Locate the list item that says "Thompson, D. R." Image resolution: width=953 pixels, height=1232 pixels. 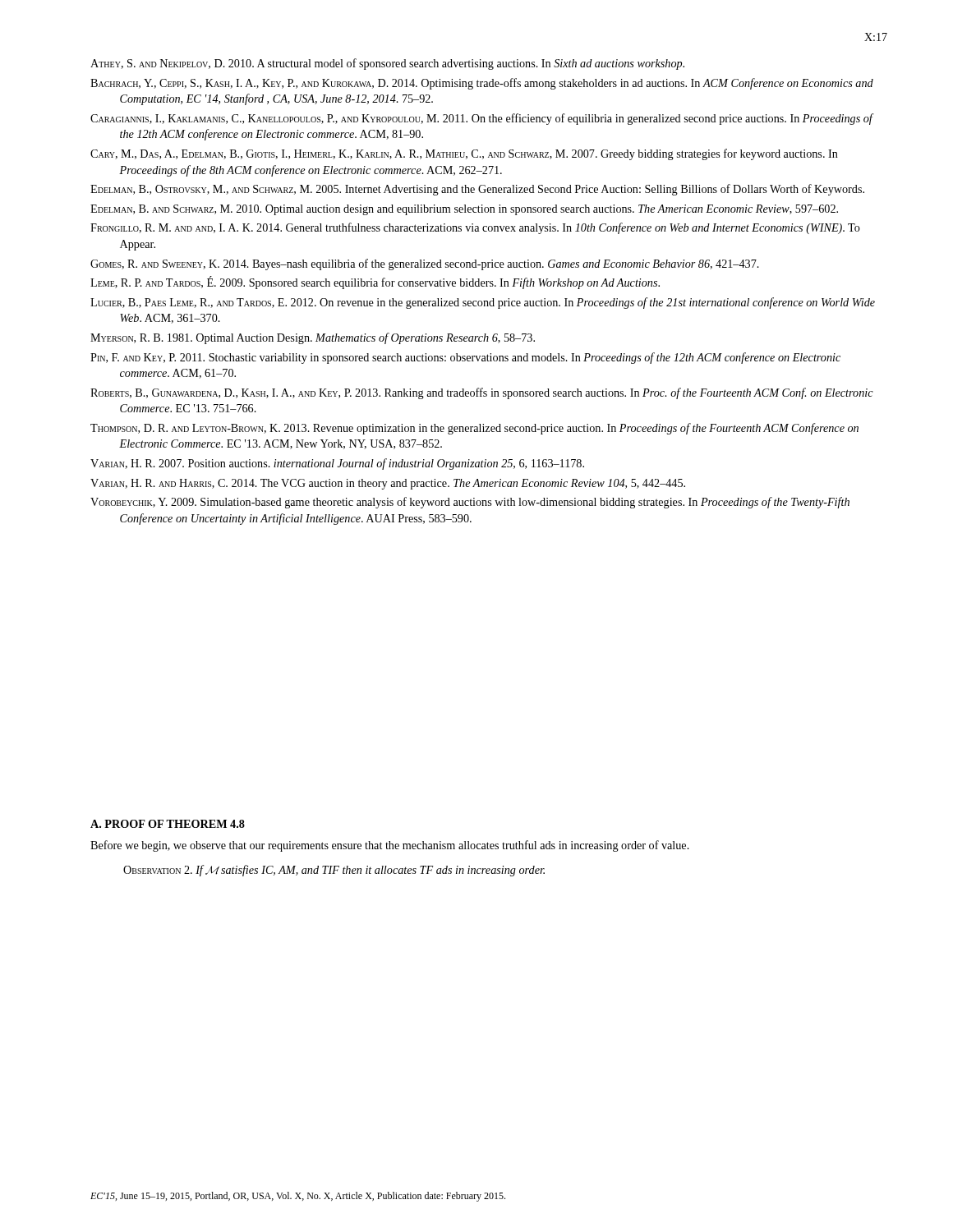[x=475, y=436]
